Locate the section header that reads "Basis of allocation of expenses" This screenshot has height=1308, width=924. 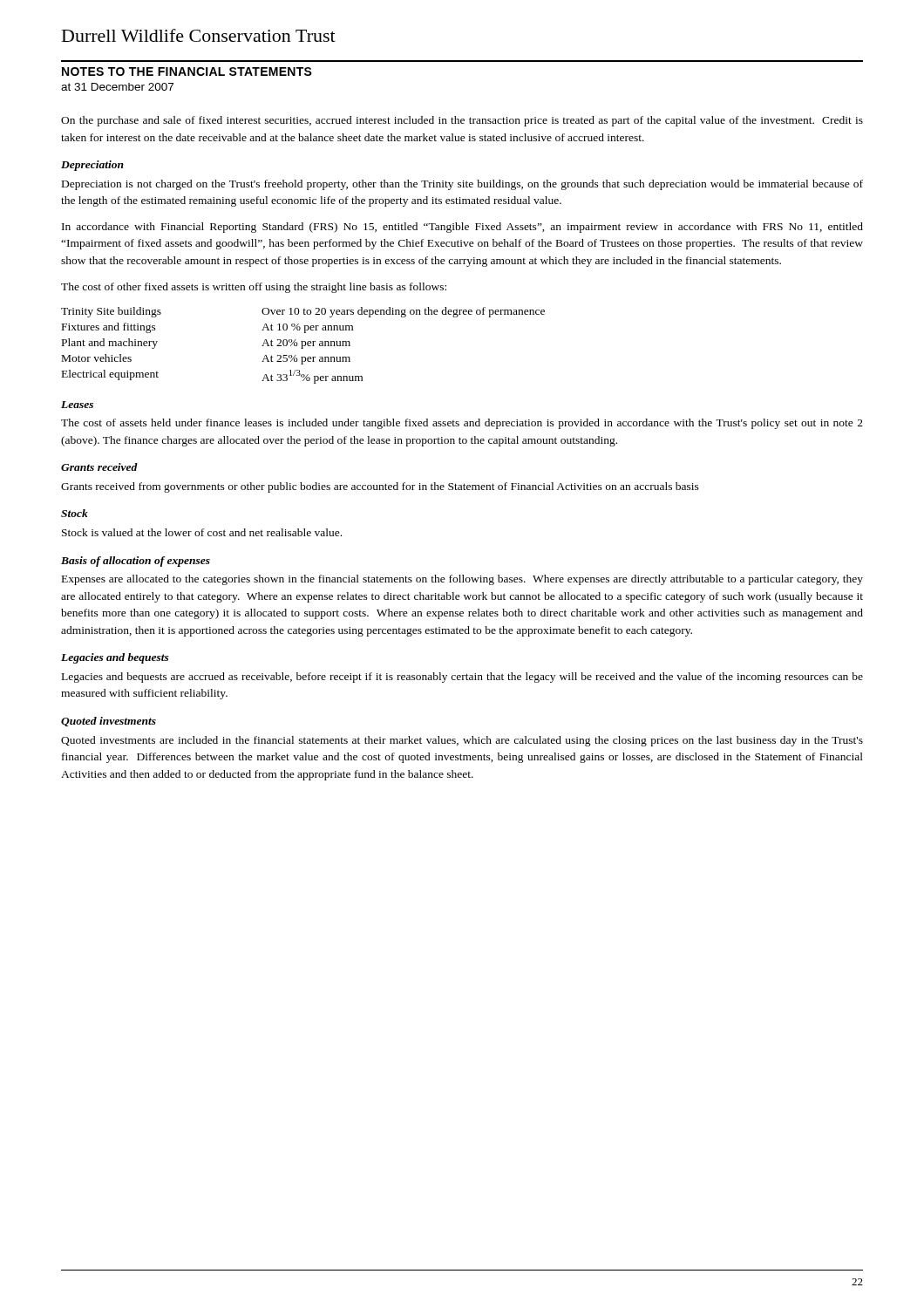click(136, 562)
